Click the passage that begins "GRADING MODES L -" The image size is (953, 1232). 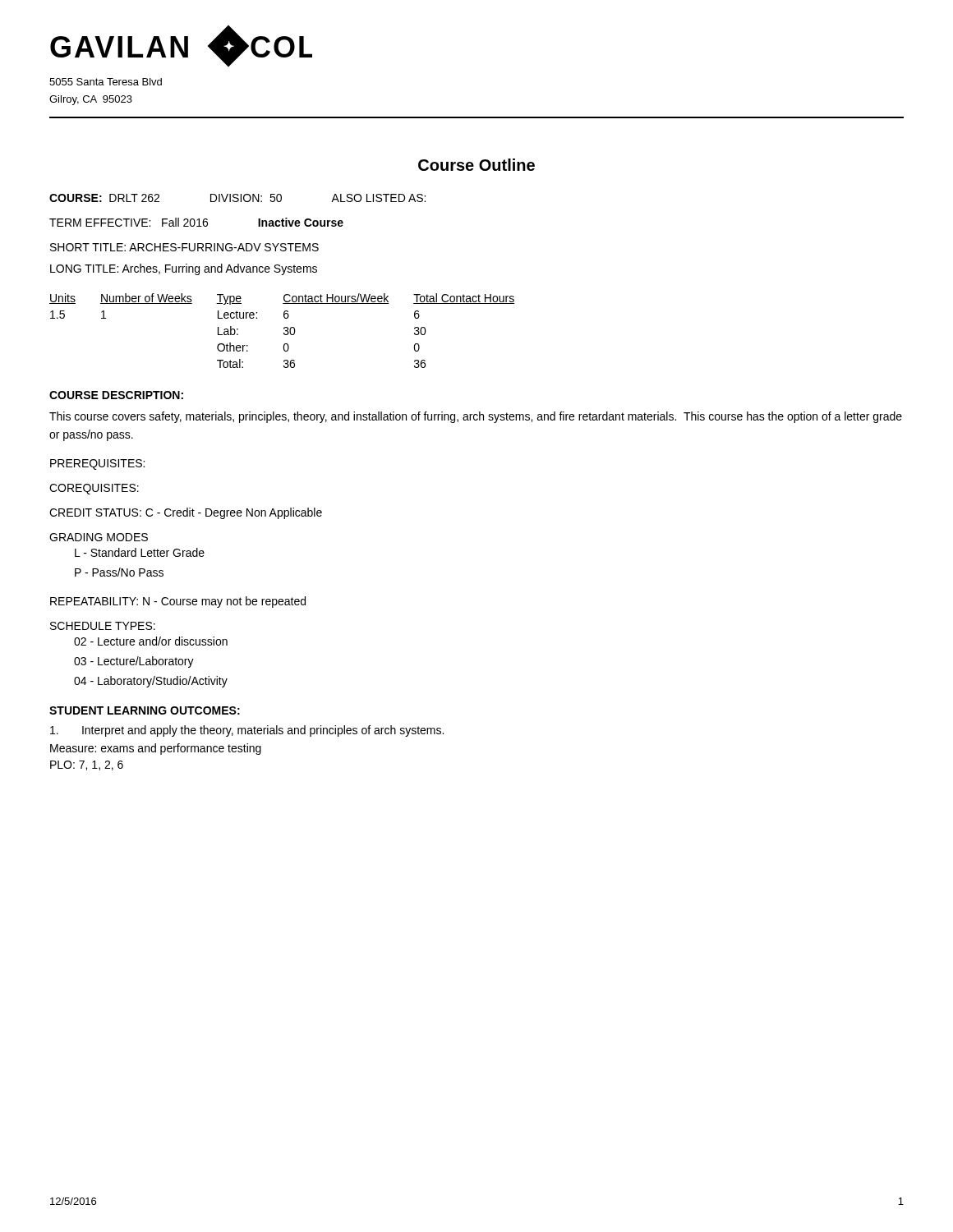coord(99,537)
